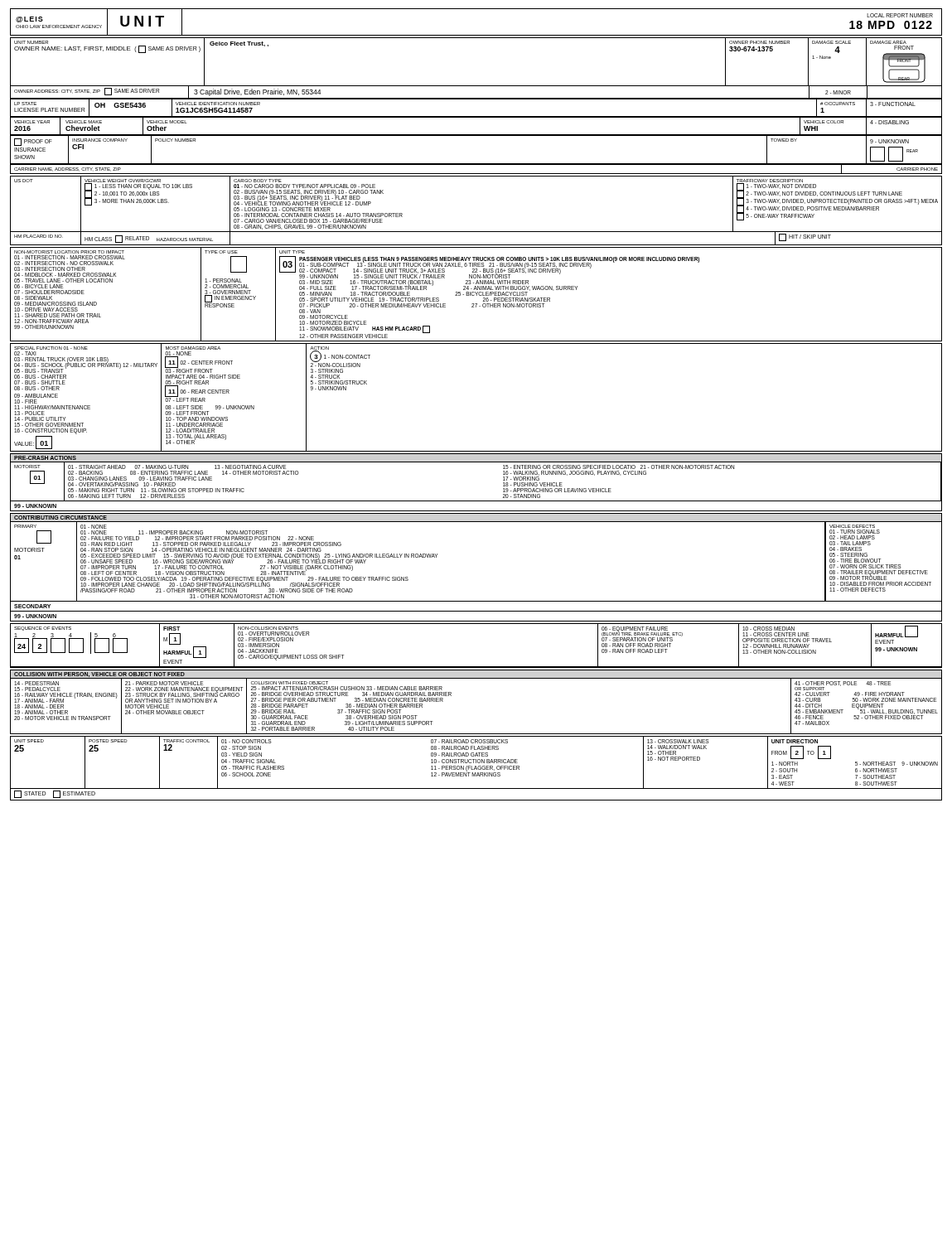This screenshot has height=1243, width=952.
Task: Click on the table containing "LP STATE LICENSE"
Action: click(476, 108)
